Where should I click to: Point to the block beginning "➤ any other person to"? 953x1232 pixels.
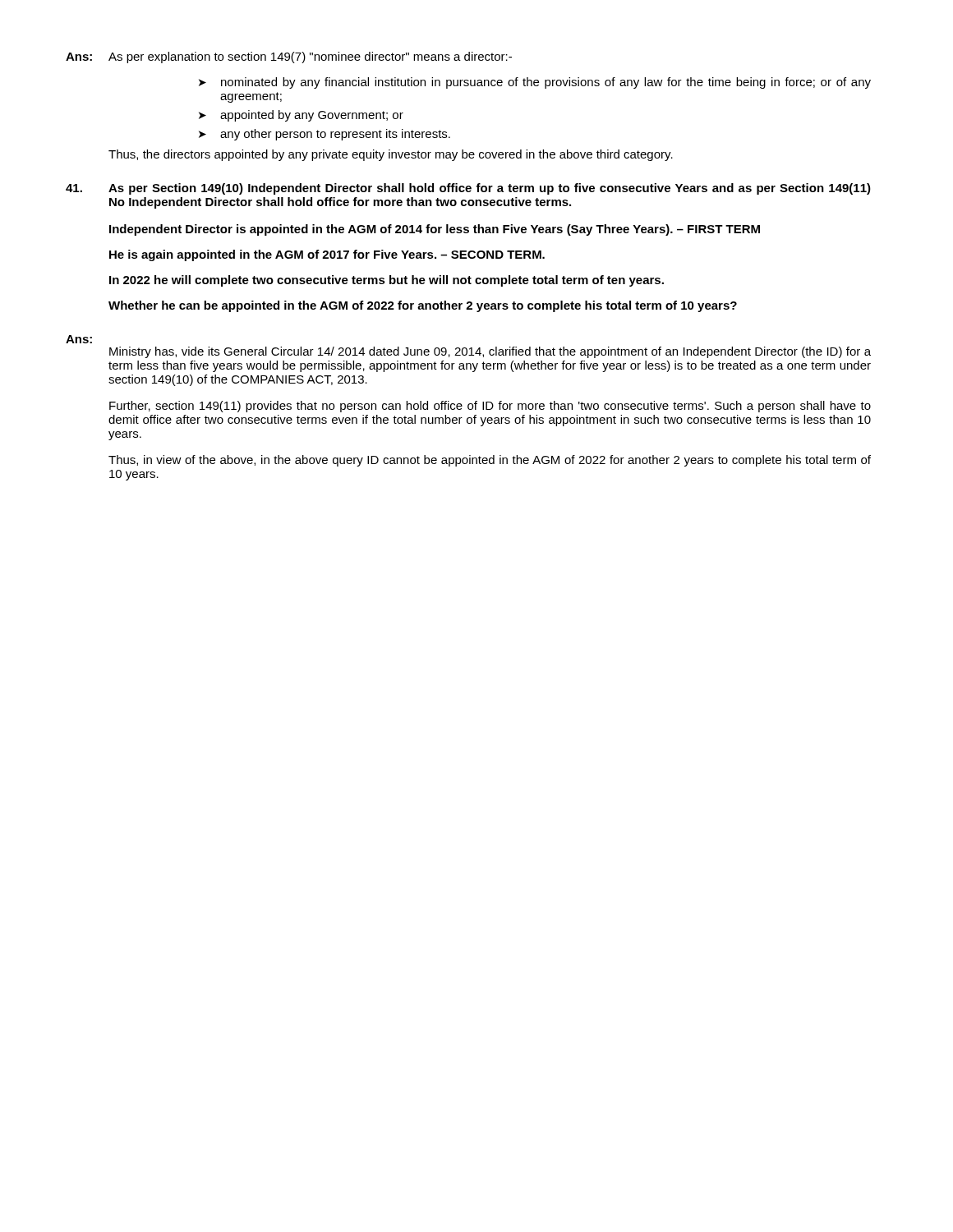(x=325, y=135)
